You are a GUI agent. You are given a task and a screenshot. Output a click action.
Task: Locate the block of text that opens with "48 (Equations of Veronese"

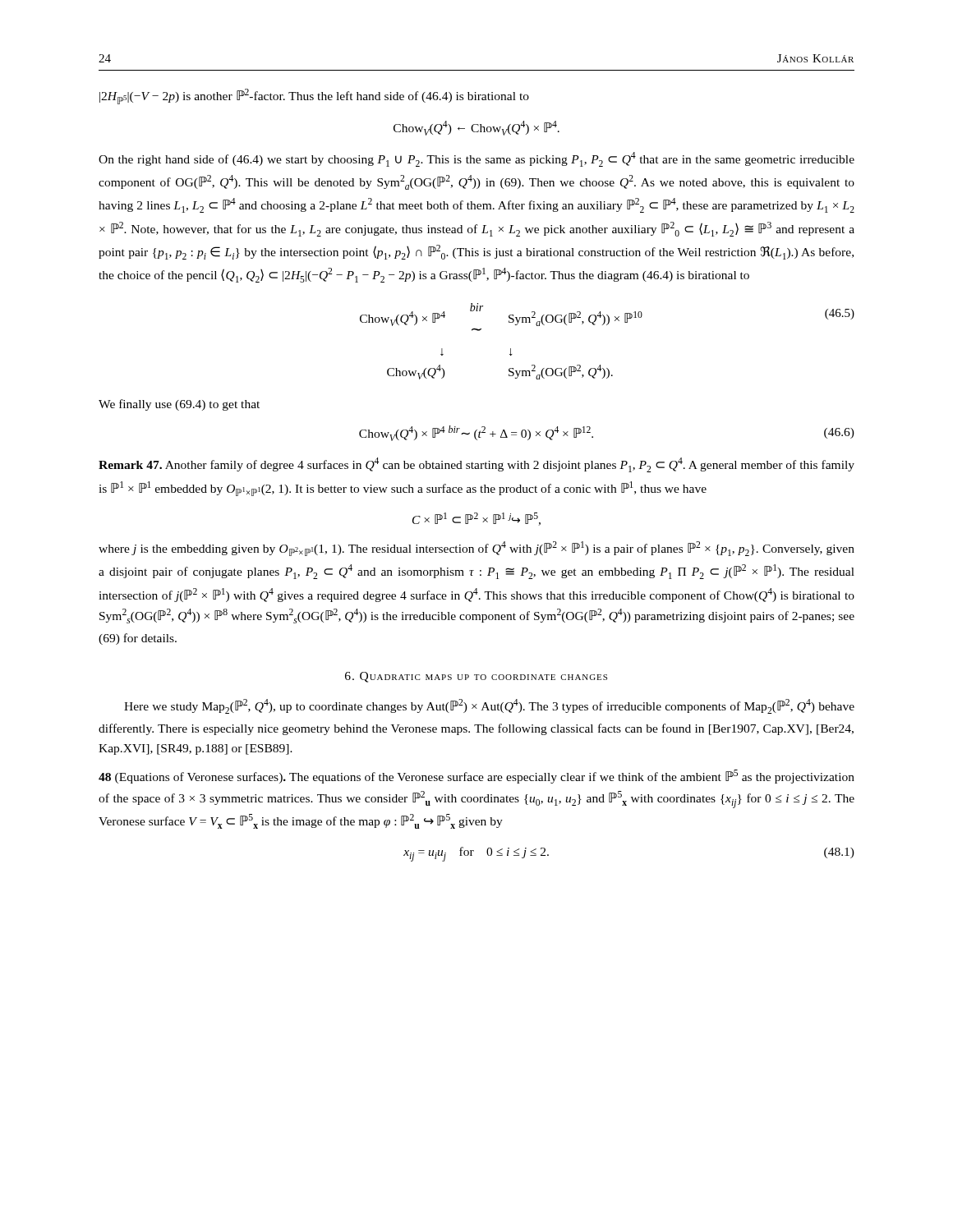476,800
